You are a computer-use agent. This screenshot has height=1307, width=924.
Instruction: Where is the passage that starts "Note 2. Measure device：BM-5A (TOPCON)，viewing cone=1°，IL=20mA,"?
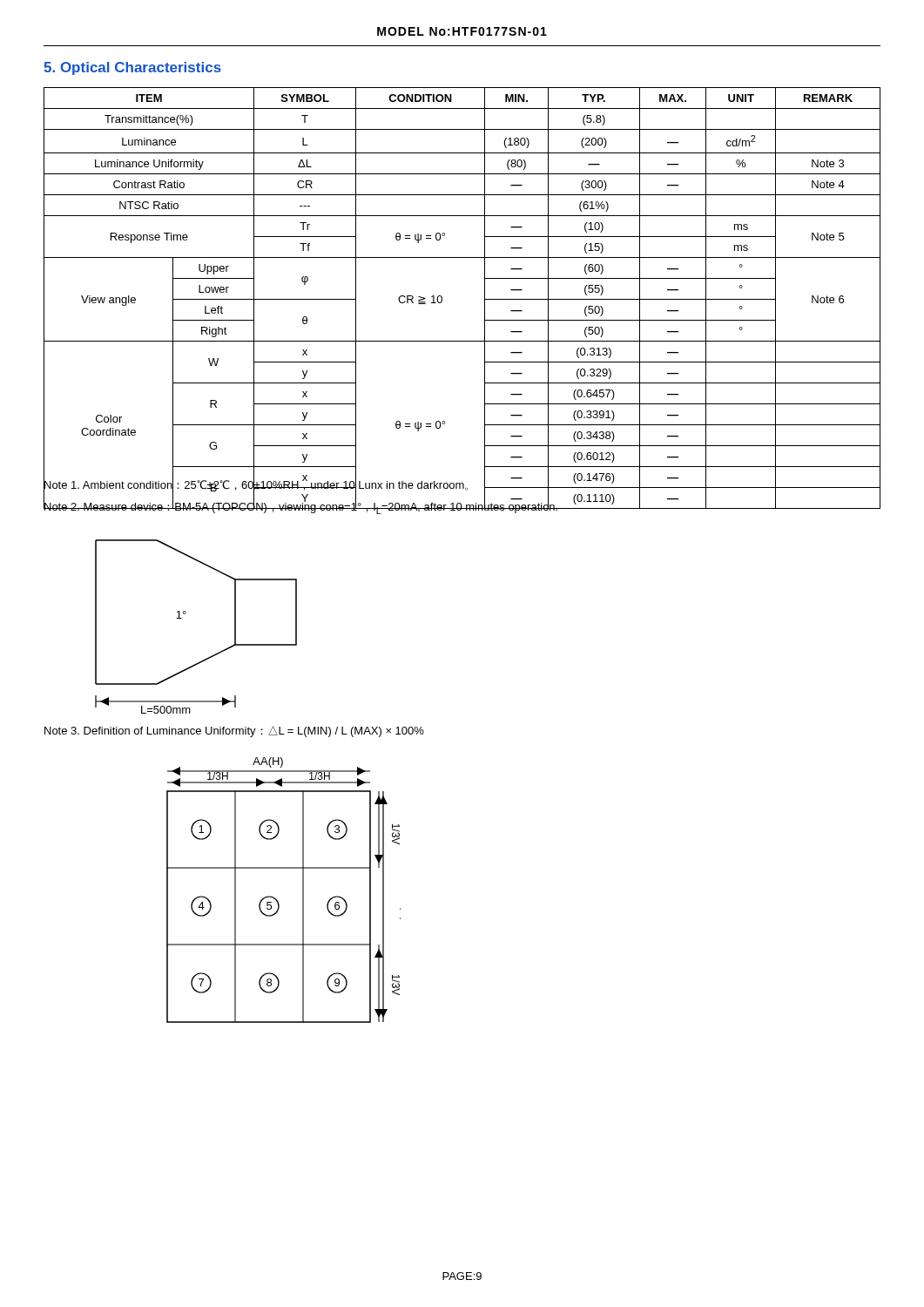click(x=301, y=508)
